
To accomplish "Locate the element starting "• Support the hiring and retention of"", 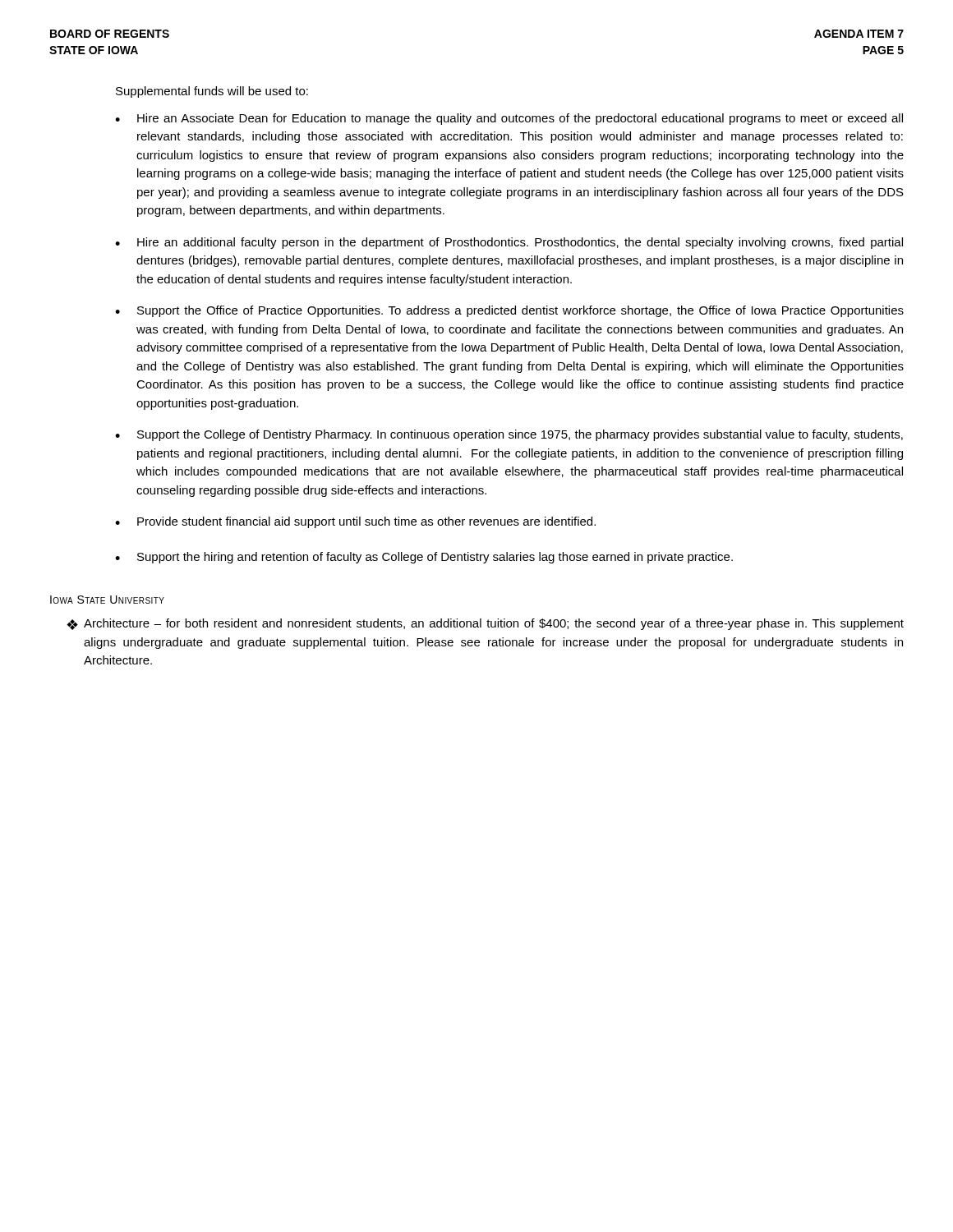I will pos(509,559).
